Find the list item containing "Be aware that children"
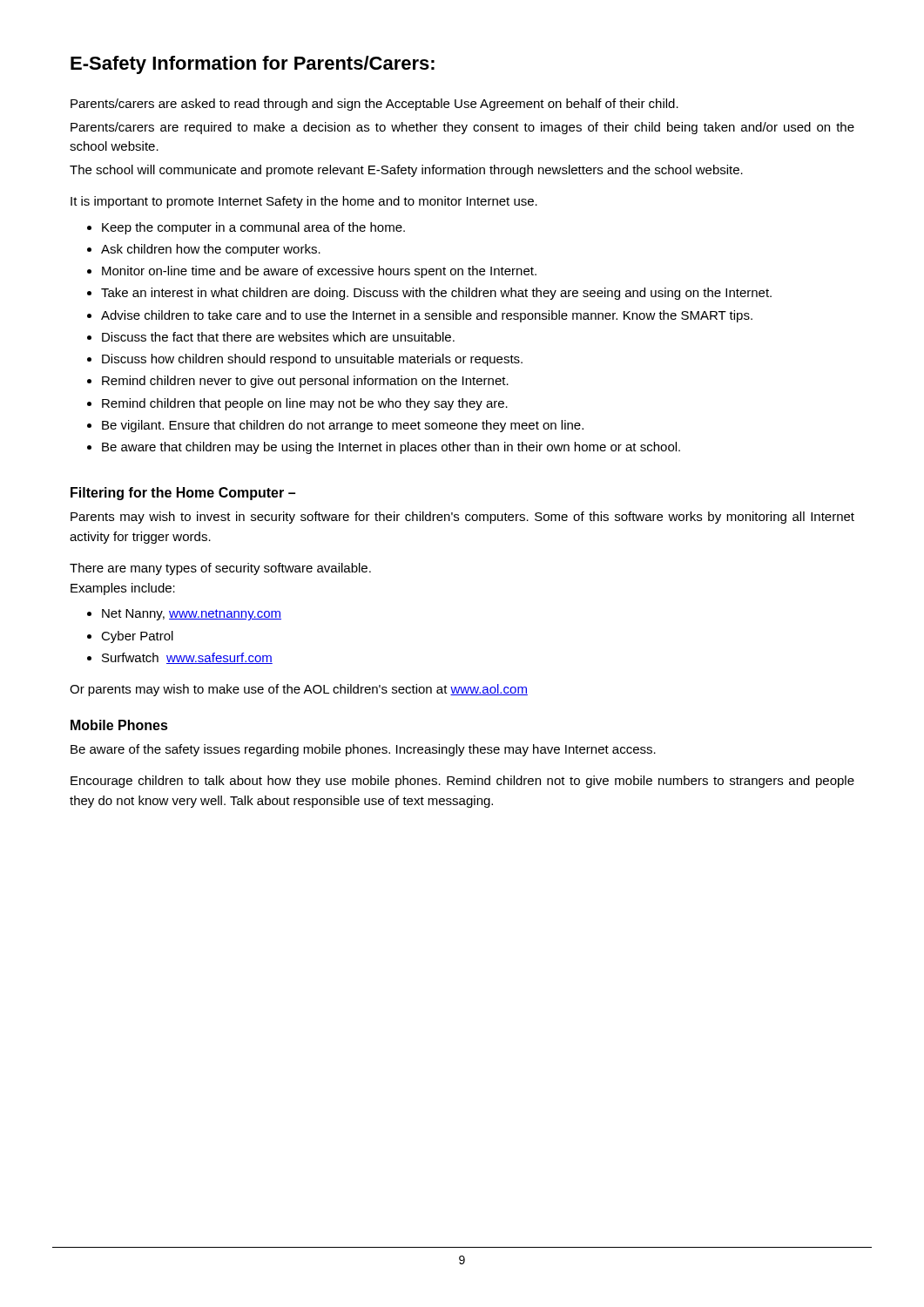This screenshot has height=1307, width=924. point(478,447)
